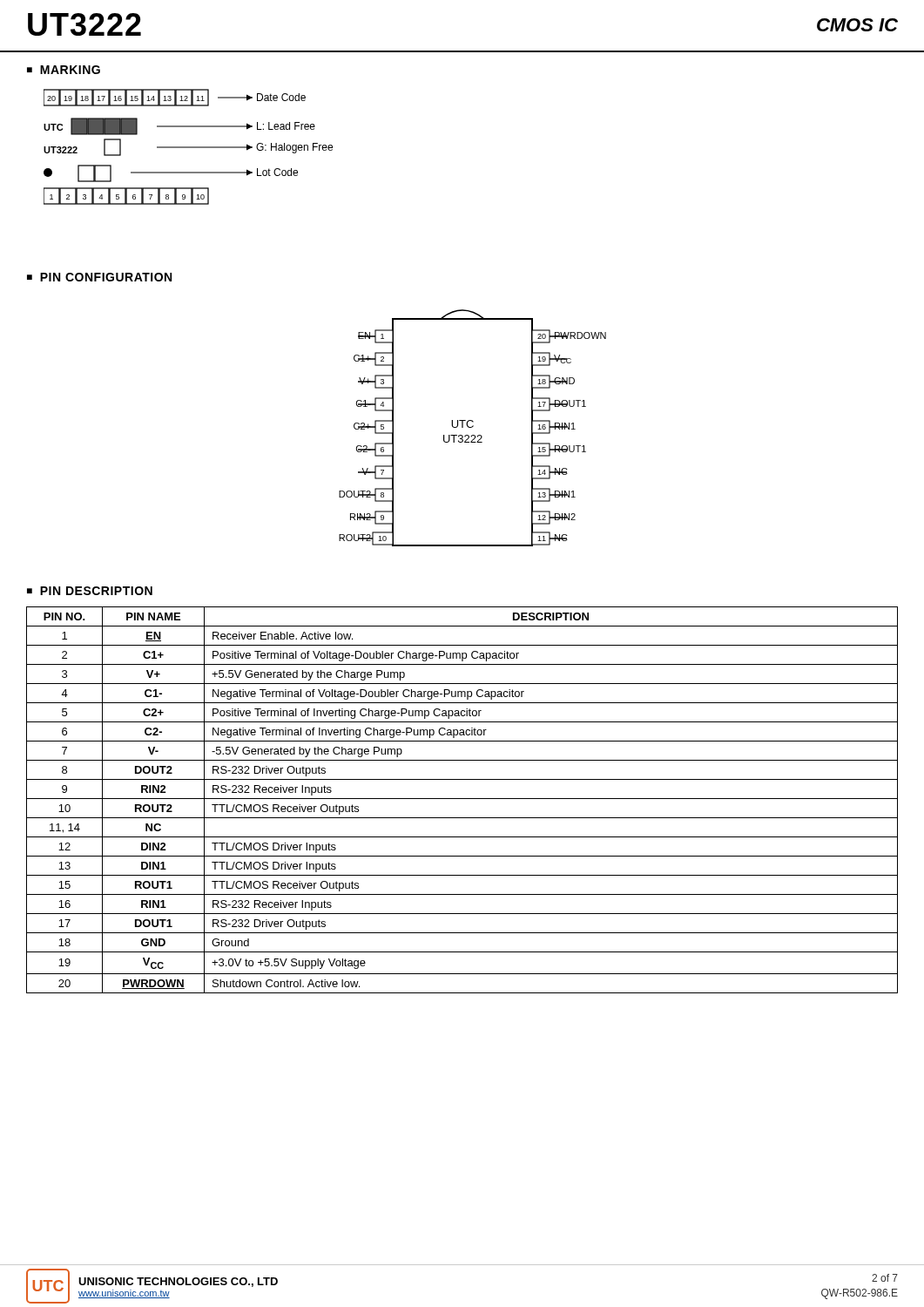Screen dimensions: 1307x924
Task: Find the section header with the text "PIN DESCRIPTION PIN NO. PIN NAME DESCRIPTION 1ENReceiver"
Action: (x=462, y=788)
